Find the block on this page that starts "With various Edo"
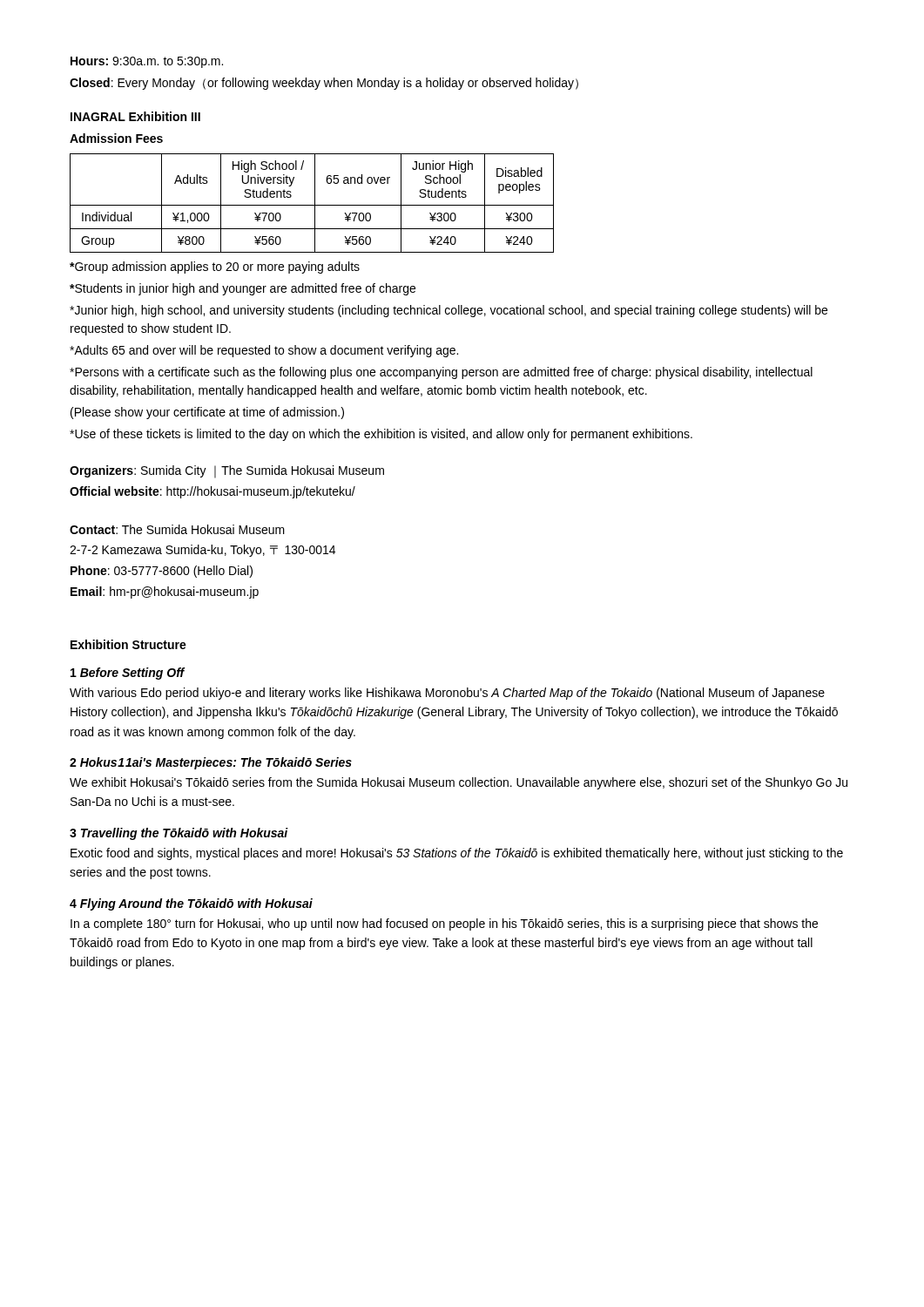The image size is (924, 1307). 462,712
